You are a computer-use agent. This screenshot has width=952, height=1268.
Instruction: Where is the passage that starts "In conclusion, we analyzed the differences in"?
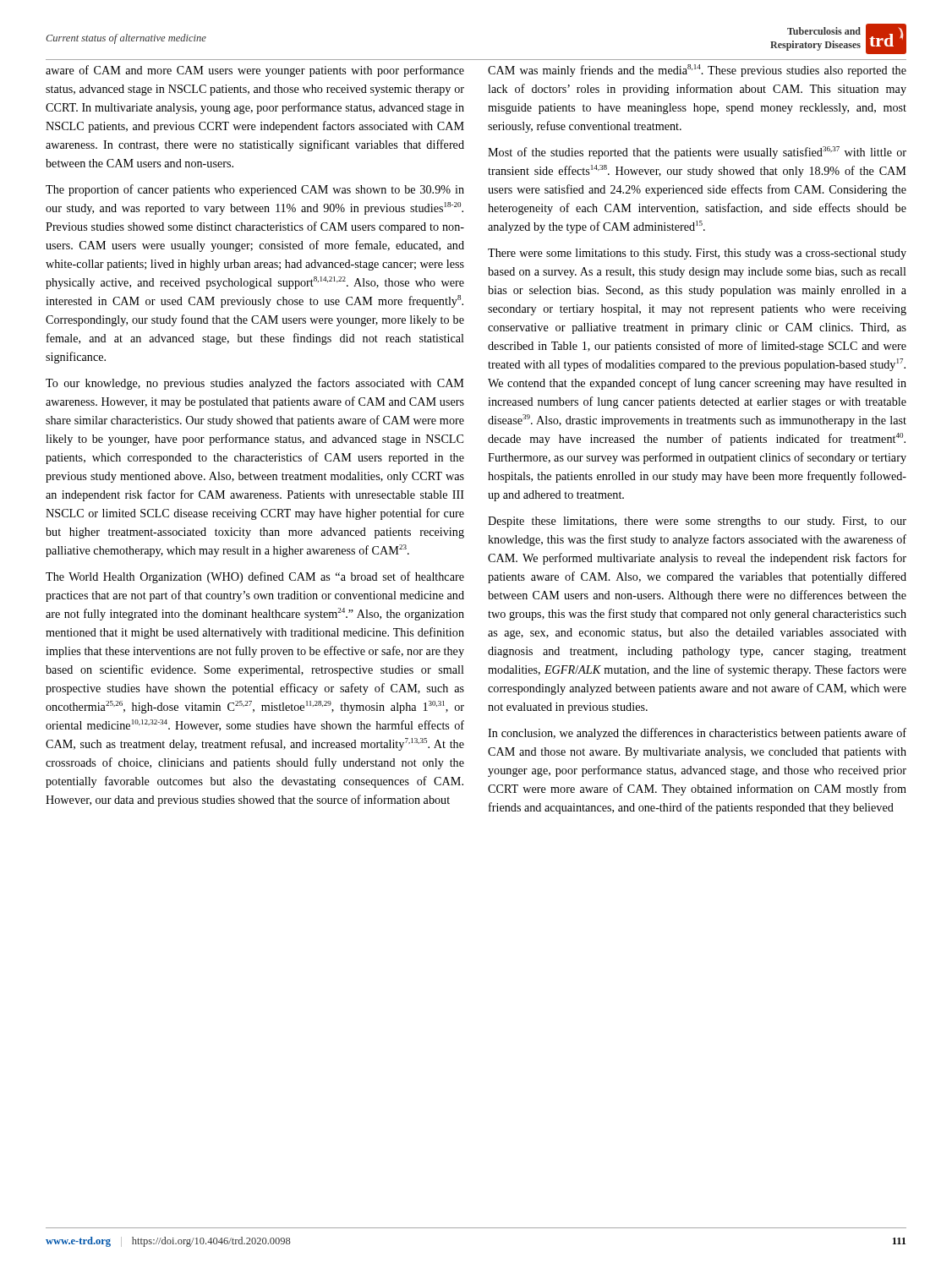[x=697, y=770]
